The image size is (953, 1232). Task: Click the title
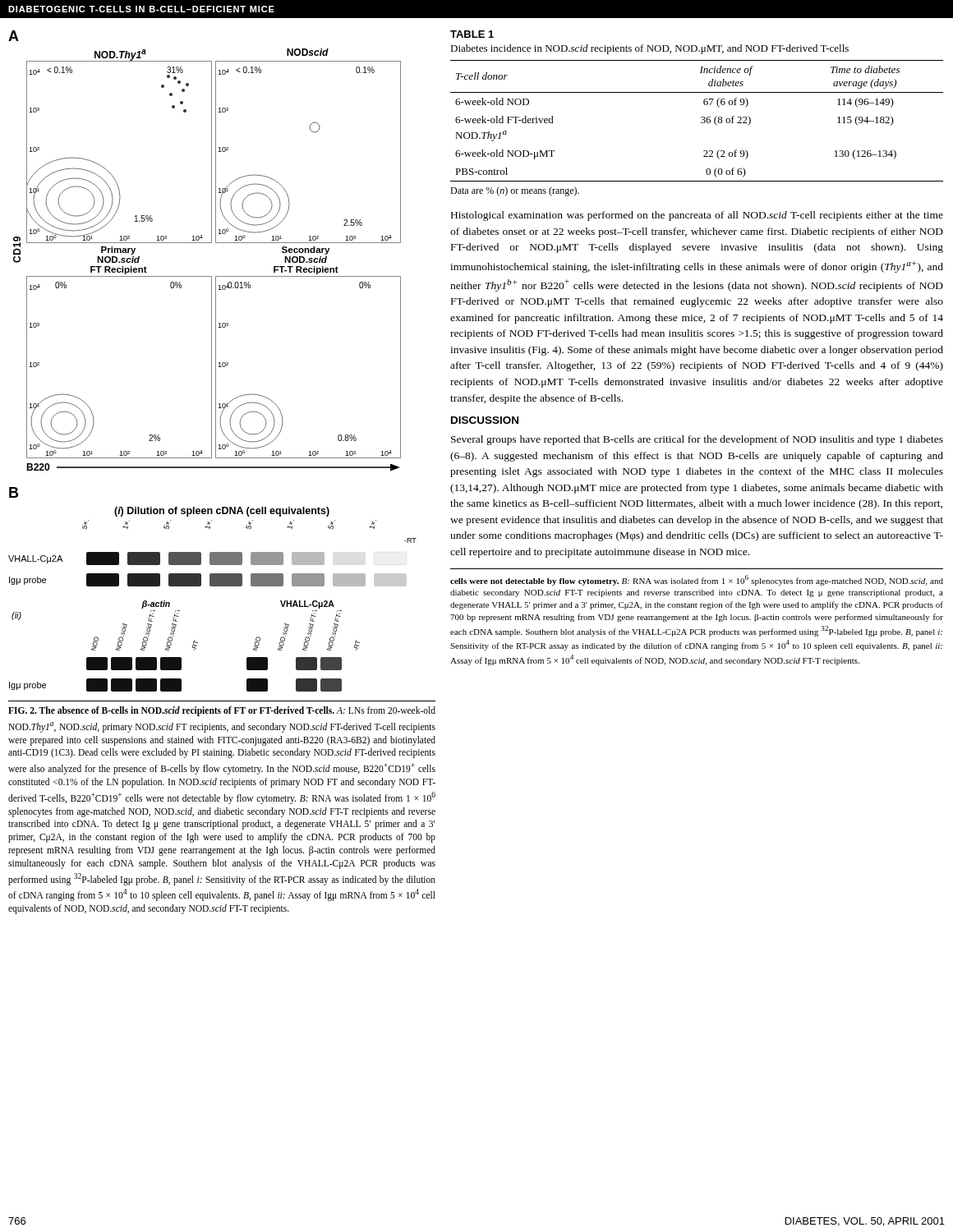(472, 34)
